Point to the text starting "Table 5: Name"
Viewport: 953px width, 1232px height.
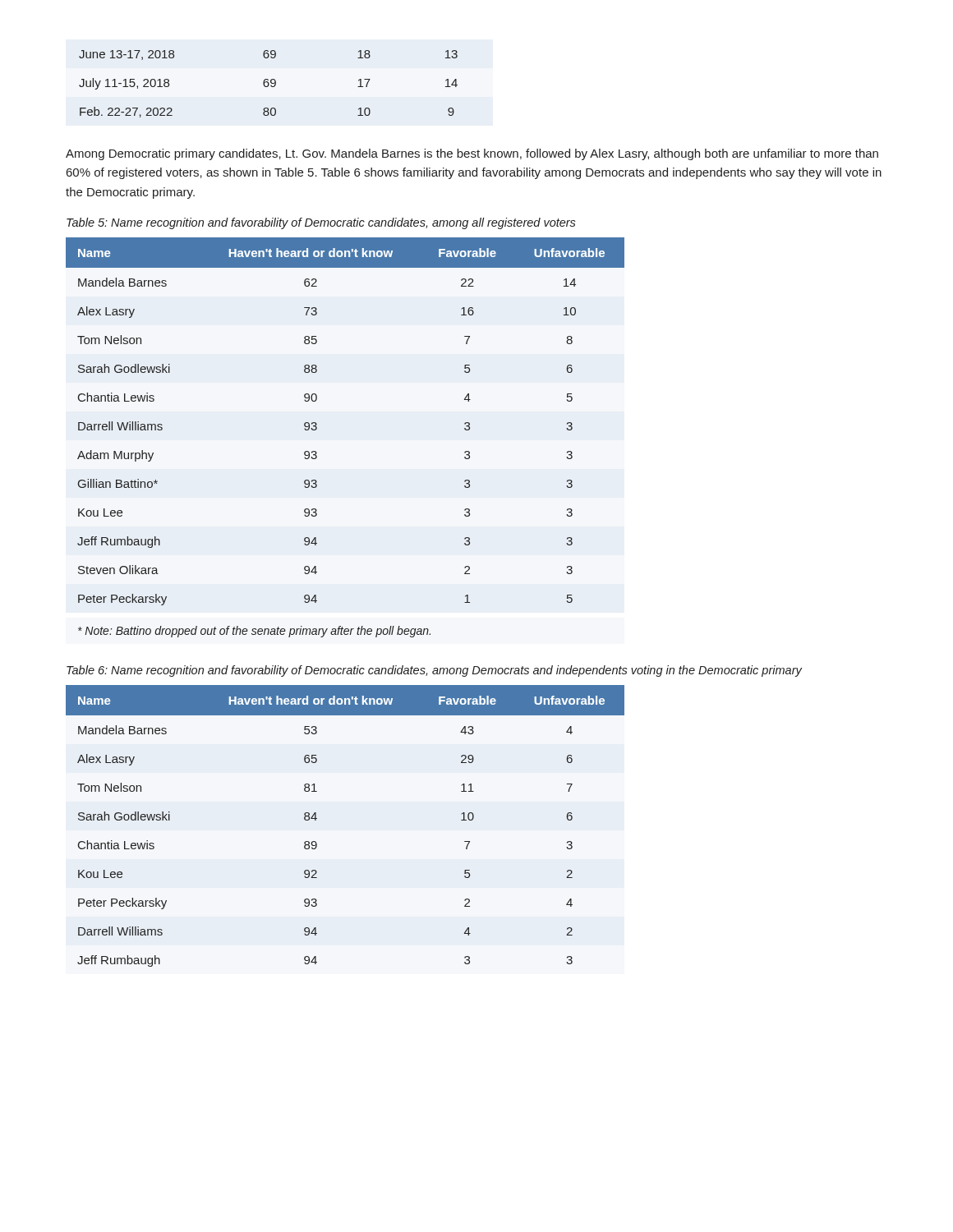[321, 222]
